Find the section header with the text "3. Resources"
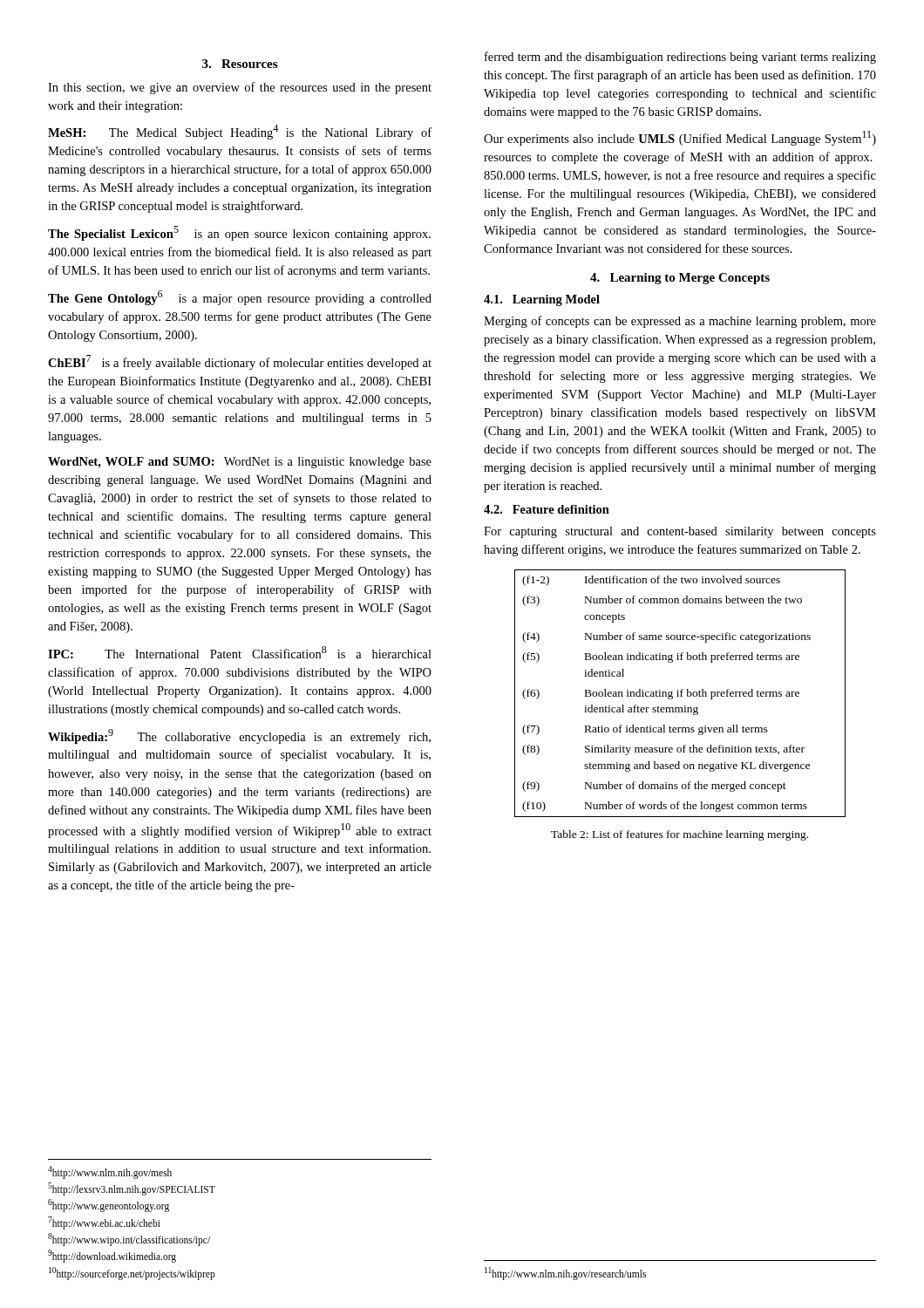Screen dimensions: 1308x924 click(x=240, y=64)
